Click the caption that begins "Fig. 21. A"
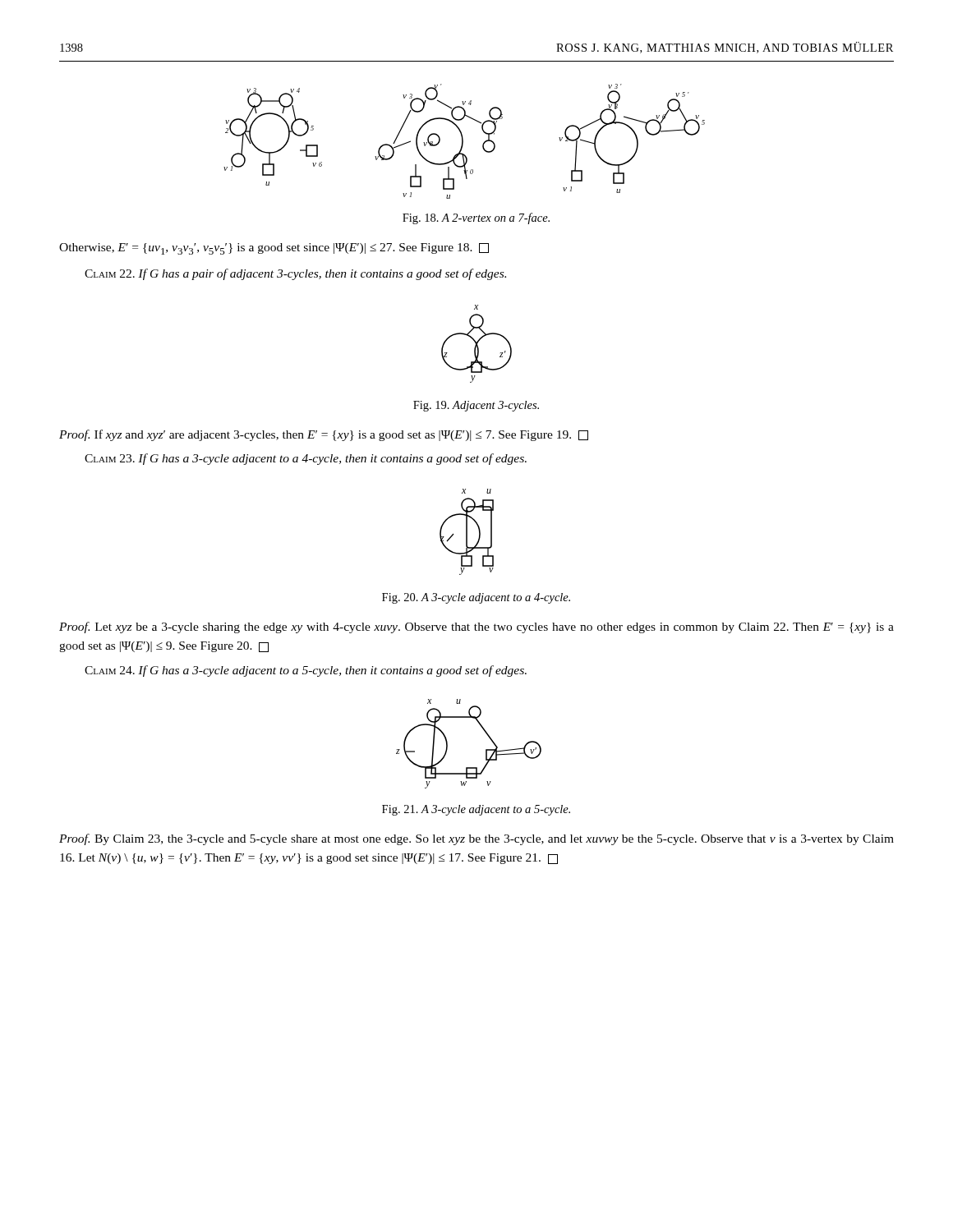The image size is (953, 1232). (x=476, y=809)
